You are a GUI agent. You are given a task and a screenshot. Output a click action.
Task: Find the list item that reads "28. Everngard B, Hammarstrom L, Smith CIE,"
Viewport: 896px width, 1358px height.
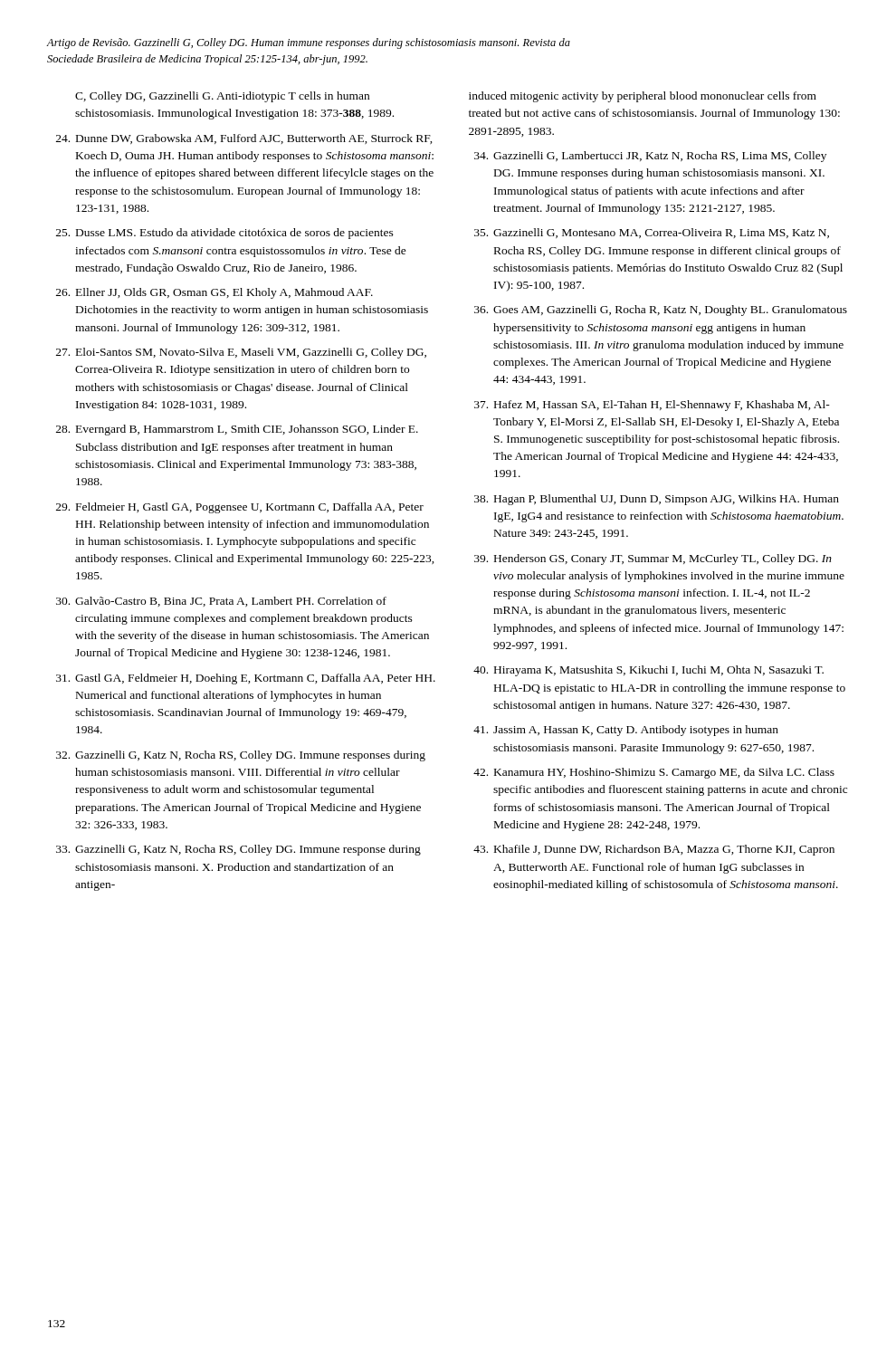tap(242, 455)
